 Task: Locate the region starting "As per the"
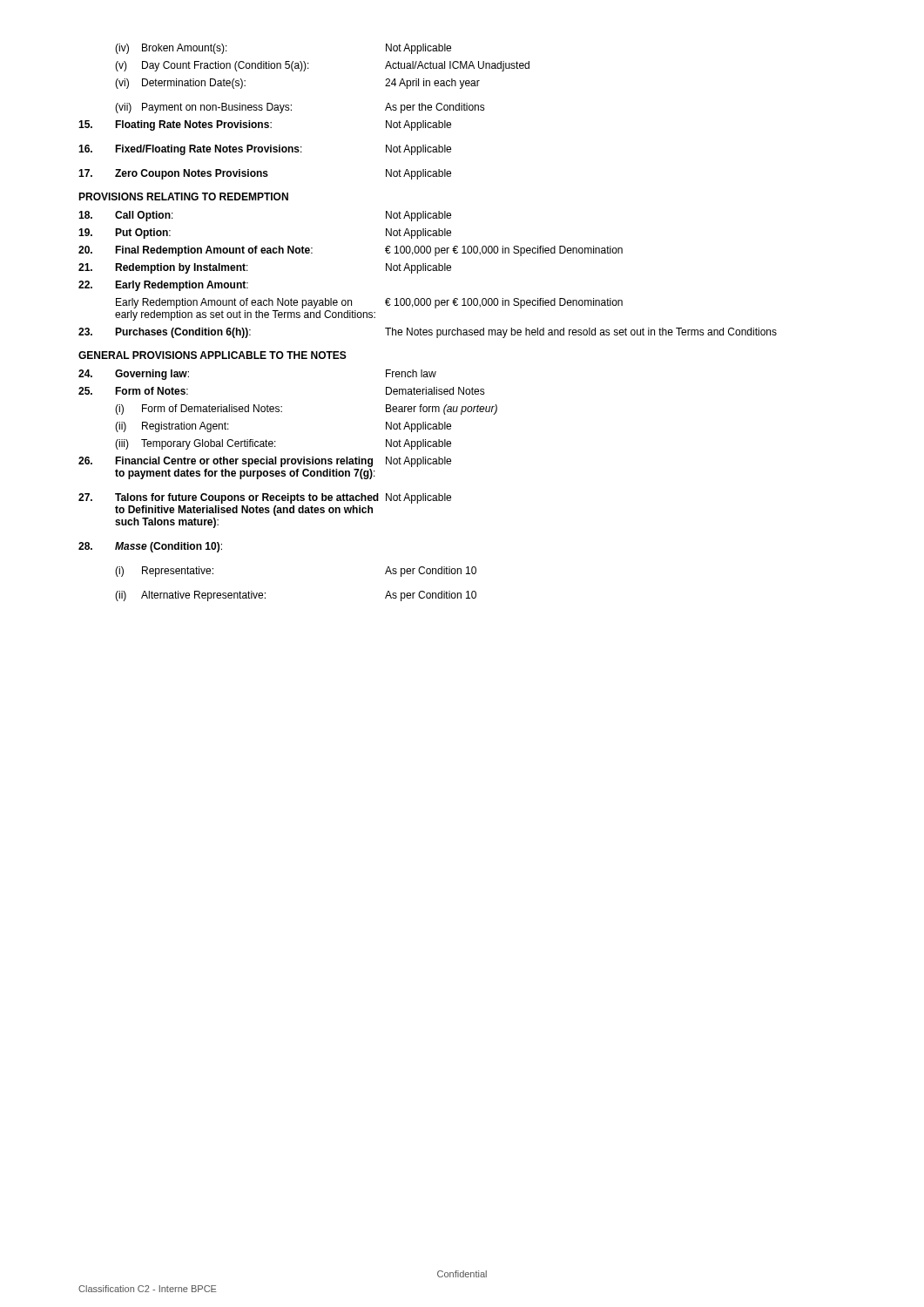(435, 107)
